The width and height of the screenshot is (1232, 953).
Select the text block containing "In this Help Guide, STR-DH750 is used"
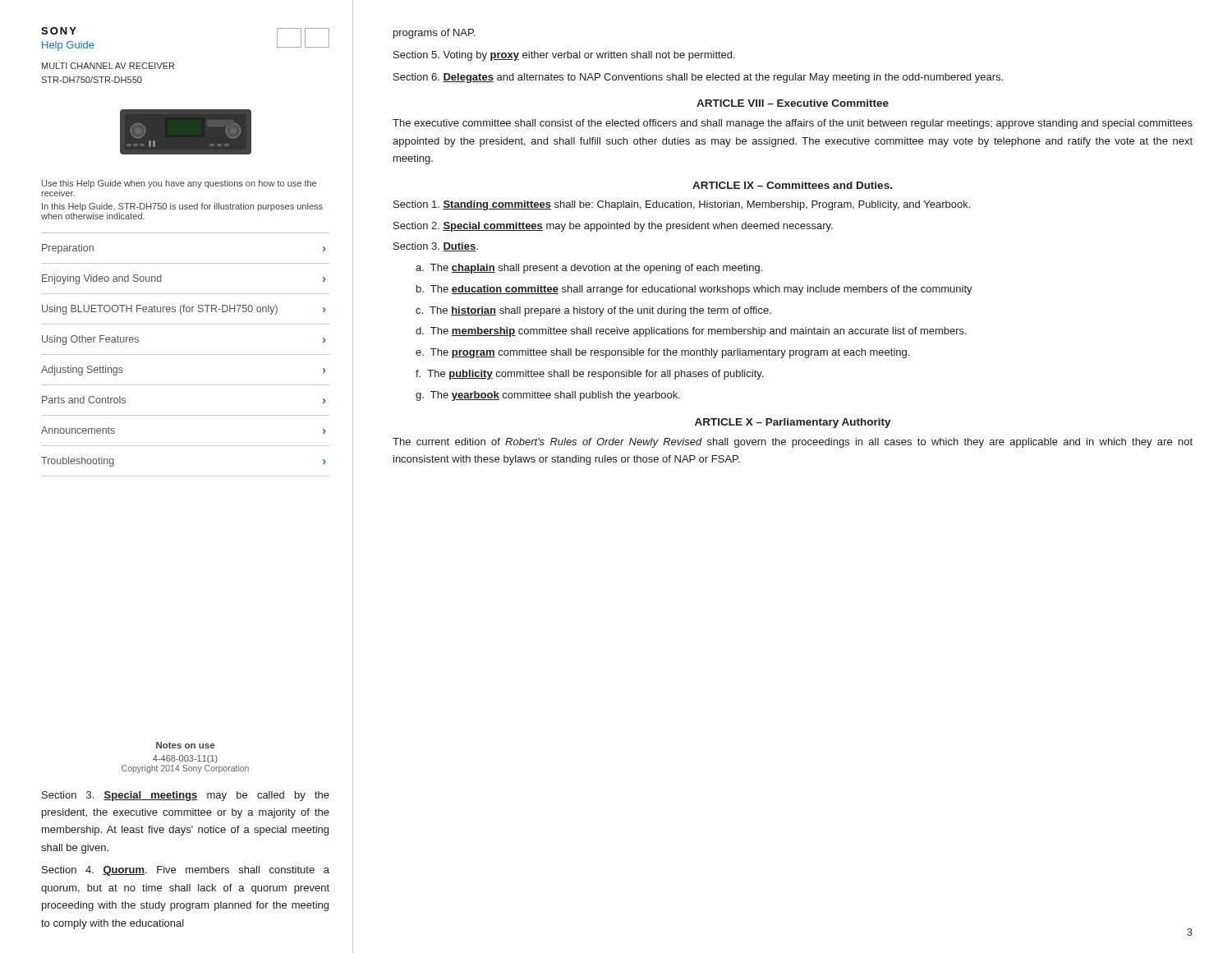(x=182, y=211)
